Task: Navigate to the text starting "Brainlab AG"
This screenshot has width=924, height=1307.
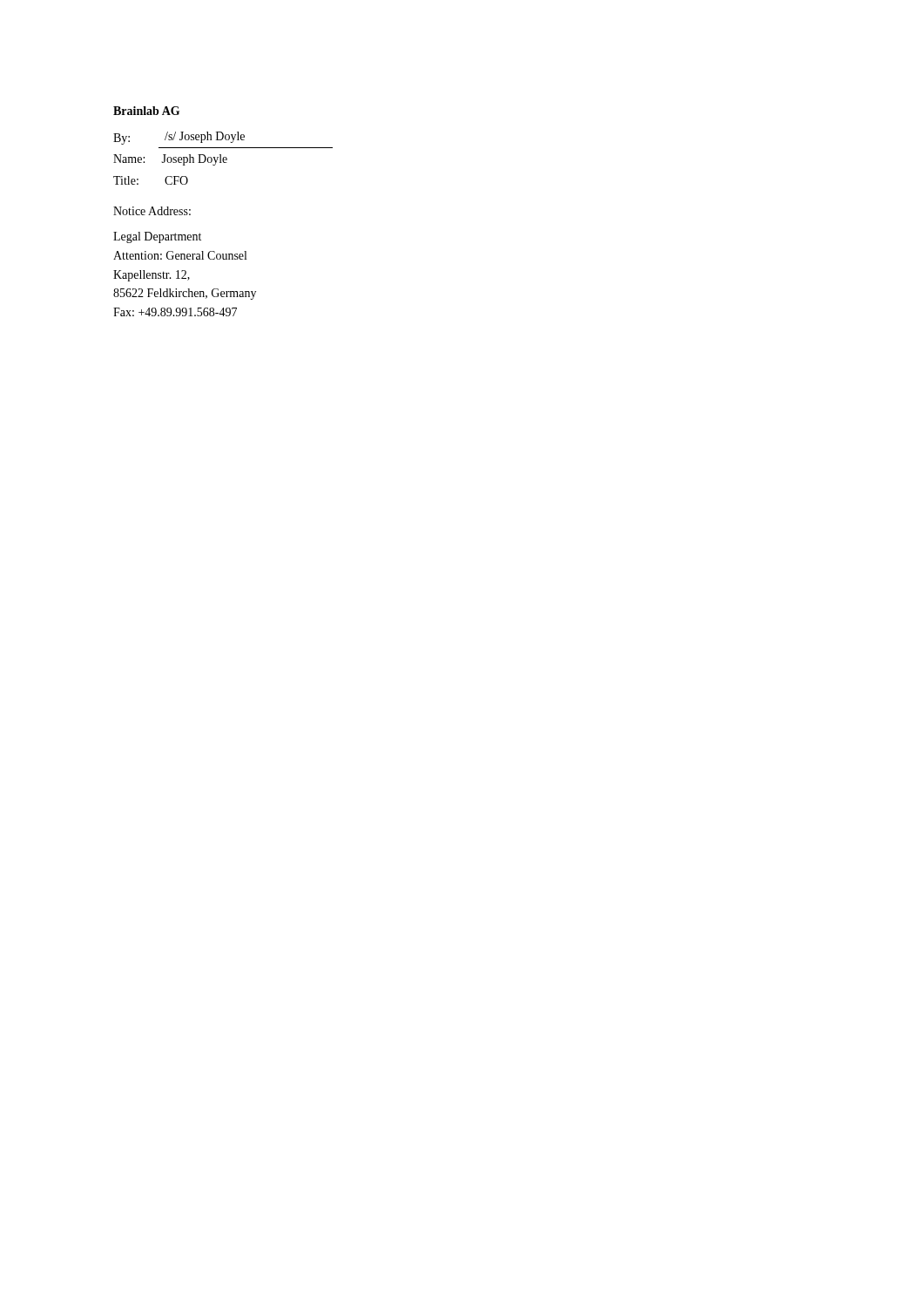Action: click(x=147, y=111)
